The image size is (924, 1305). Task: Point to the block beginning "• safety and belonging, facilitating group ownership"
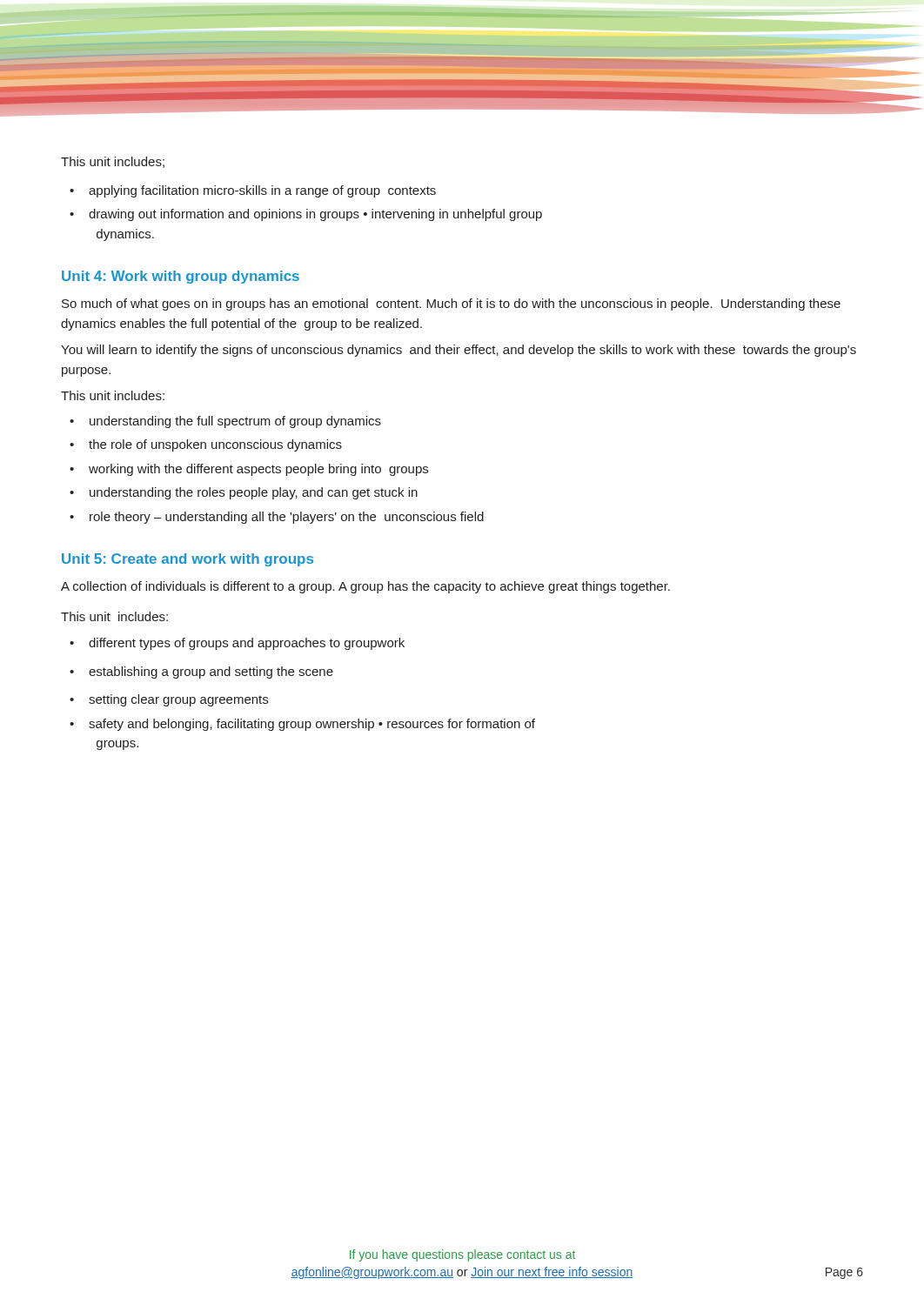[x=466, y=733]
